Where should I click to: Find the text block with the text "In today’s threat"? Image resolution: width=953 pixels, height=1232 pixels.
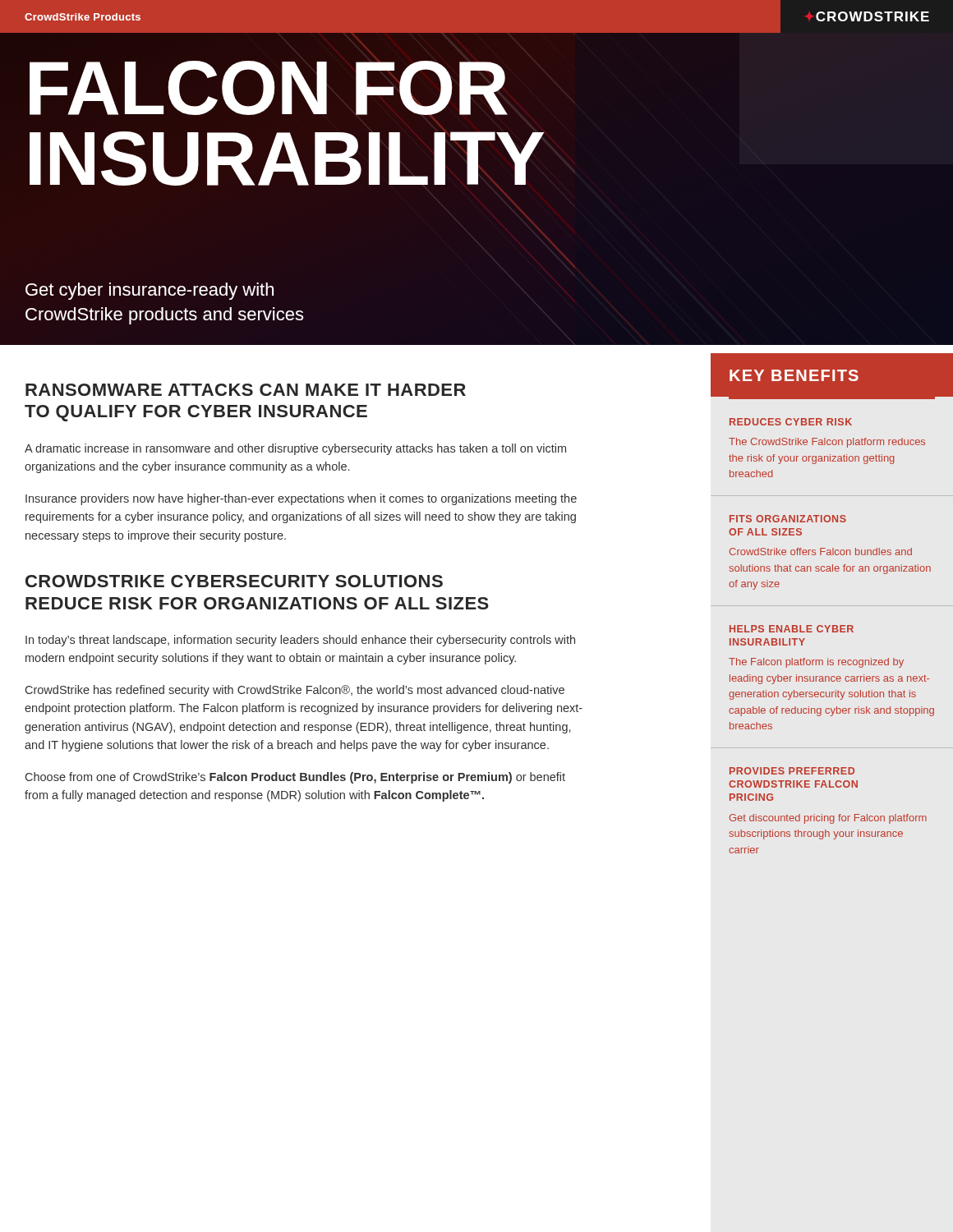coord(308,649)
